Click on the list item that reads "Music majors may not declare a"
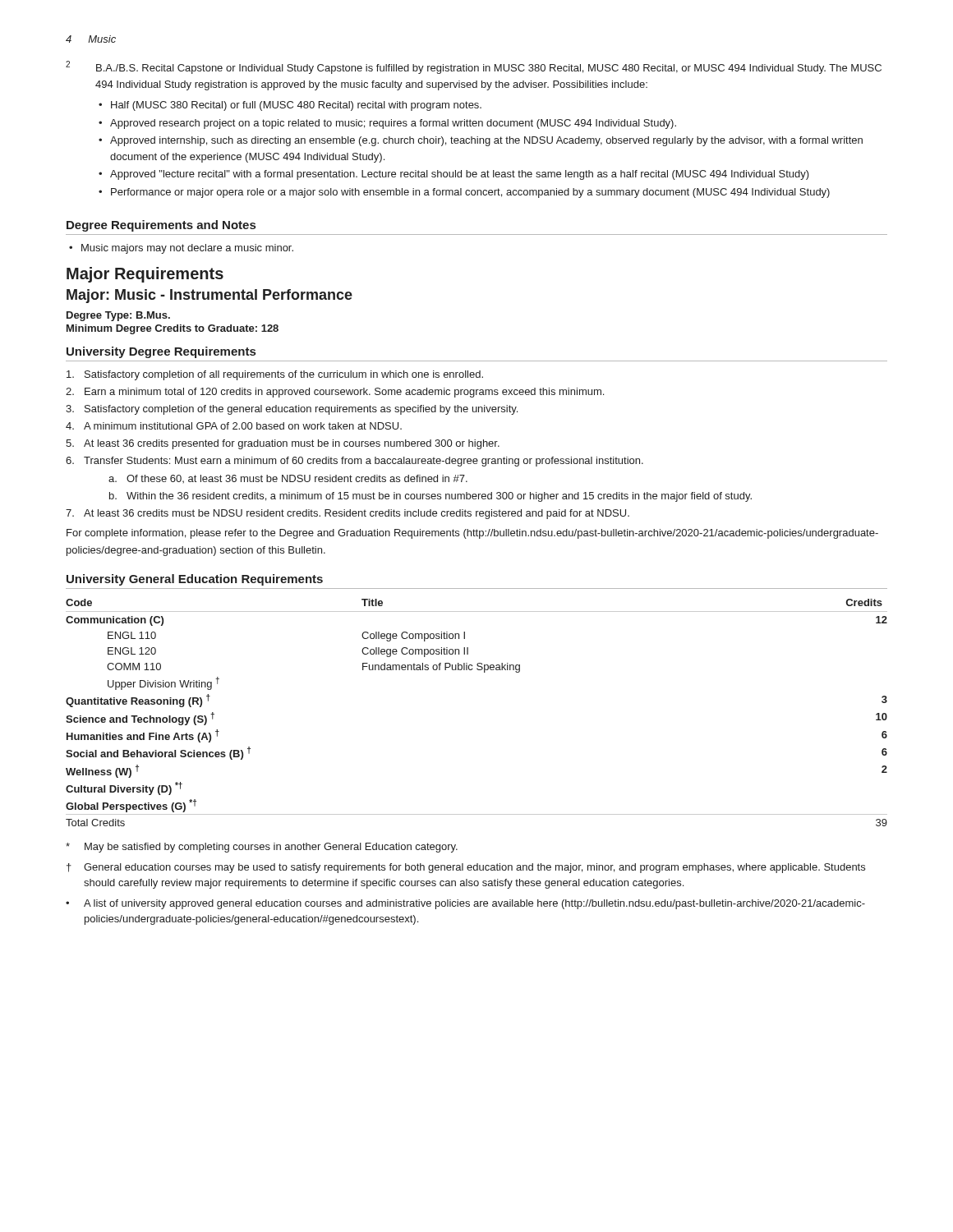This screenshot has height=1232, width=953. (x=181, y=249)
